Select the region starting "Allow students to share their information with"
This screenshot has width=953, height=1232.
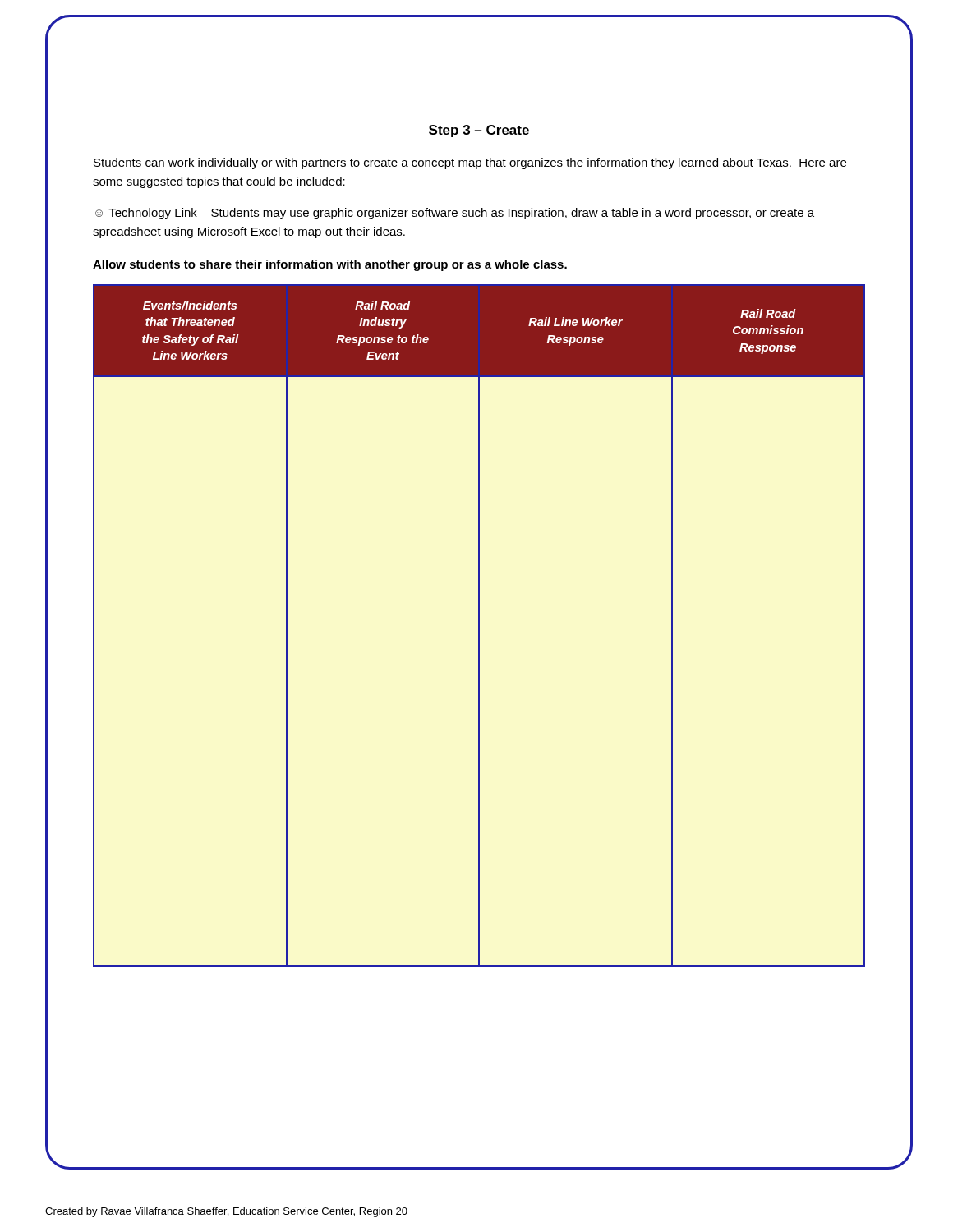(479, 264)
